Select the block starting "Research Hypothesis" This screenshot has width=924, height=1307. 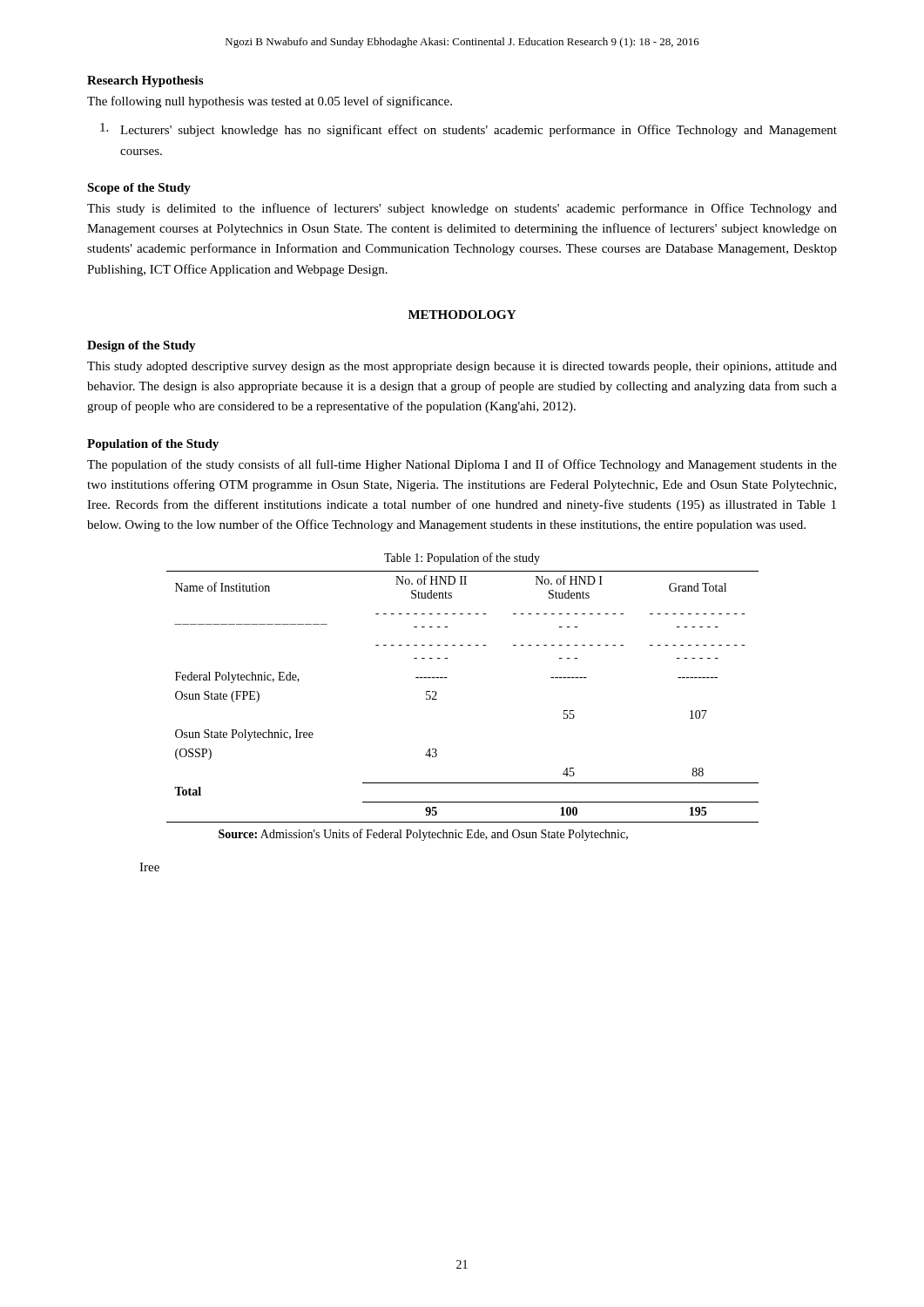(x=145, y=80)
